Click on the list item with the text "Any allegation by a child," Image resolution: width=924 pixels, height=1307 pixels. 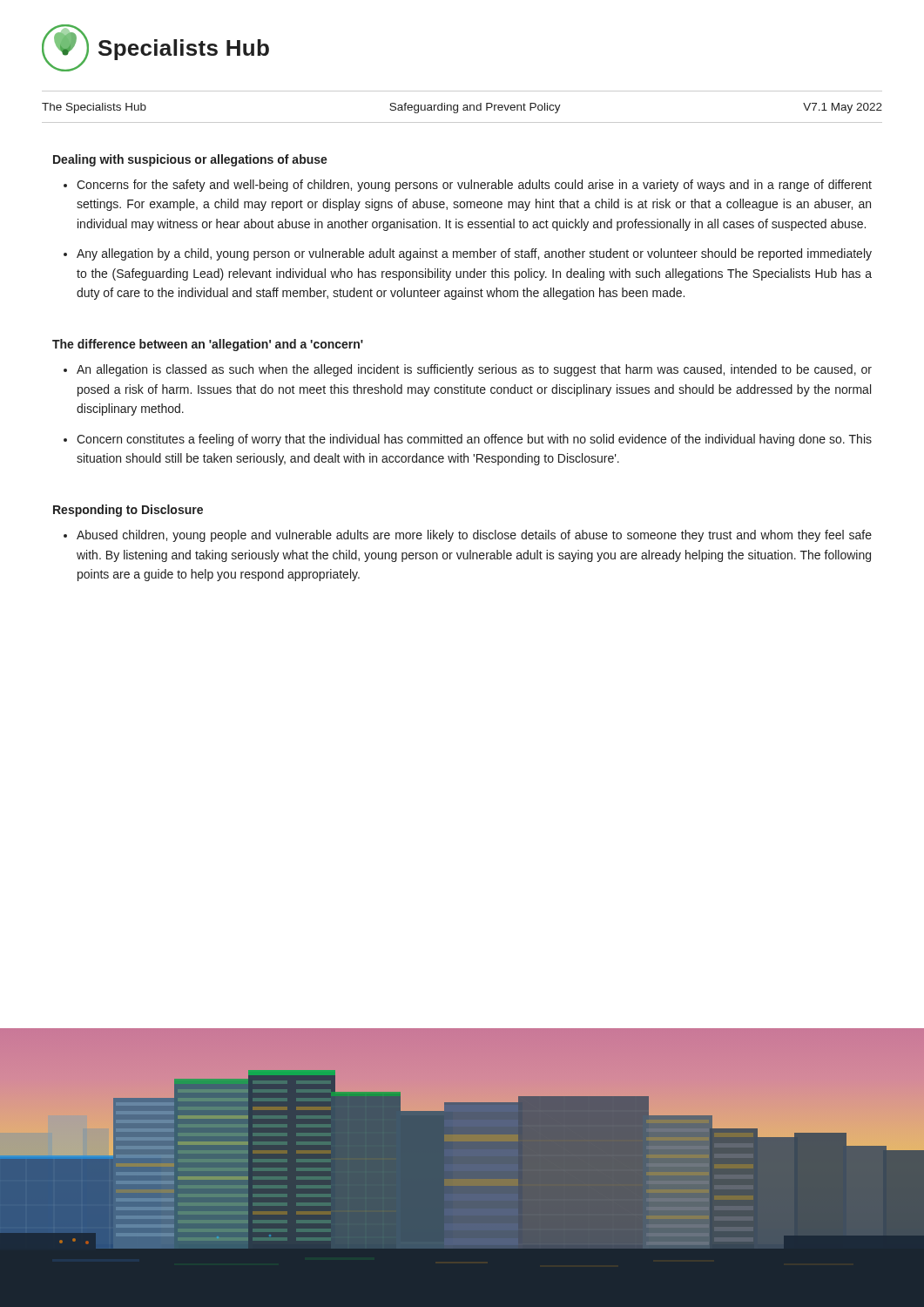pos(474,273)
